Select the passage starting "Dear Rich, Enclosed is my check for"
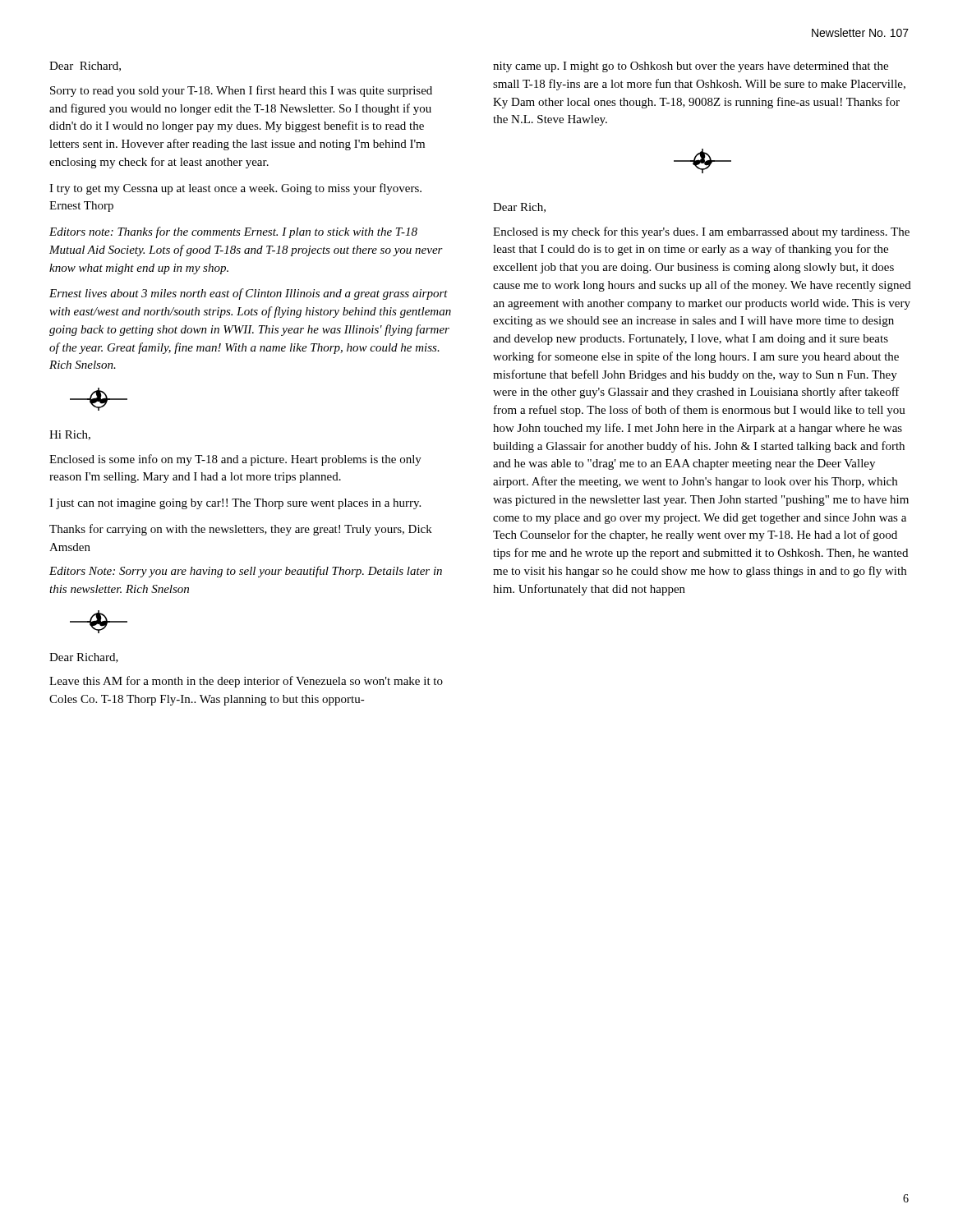Viewport: 958px width, 1232px height. pyautogui.click(x=703, y=398)
